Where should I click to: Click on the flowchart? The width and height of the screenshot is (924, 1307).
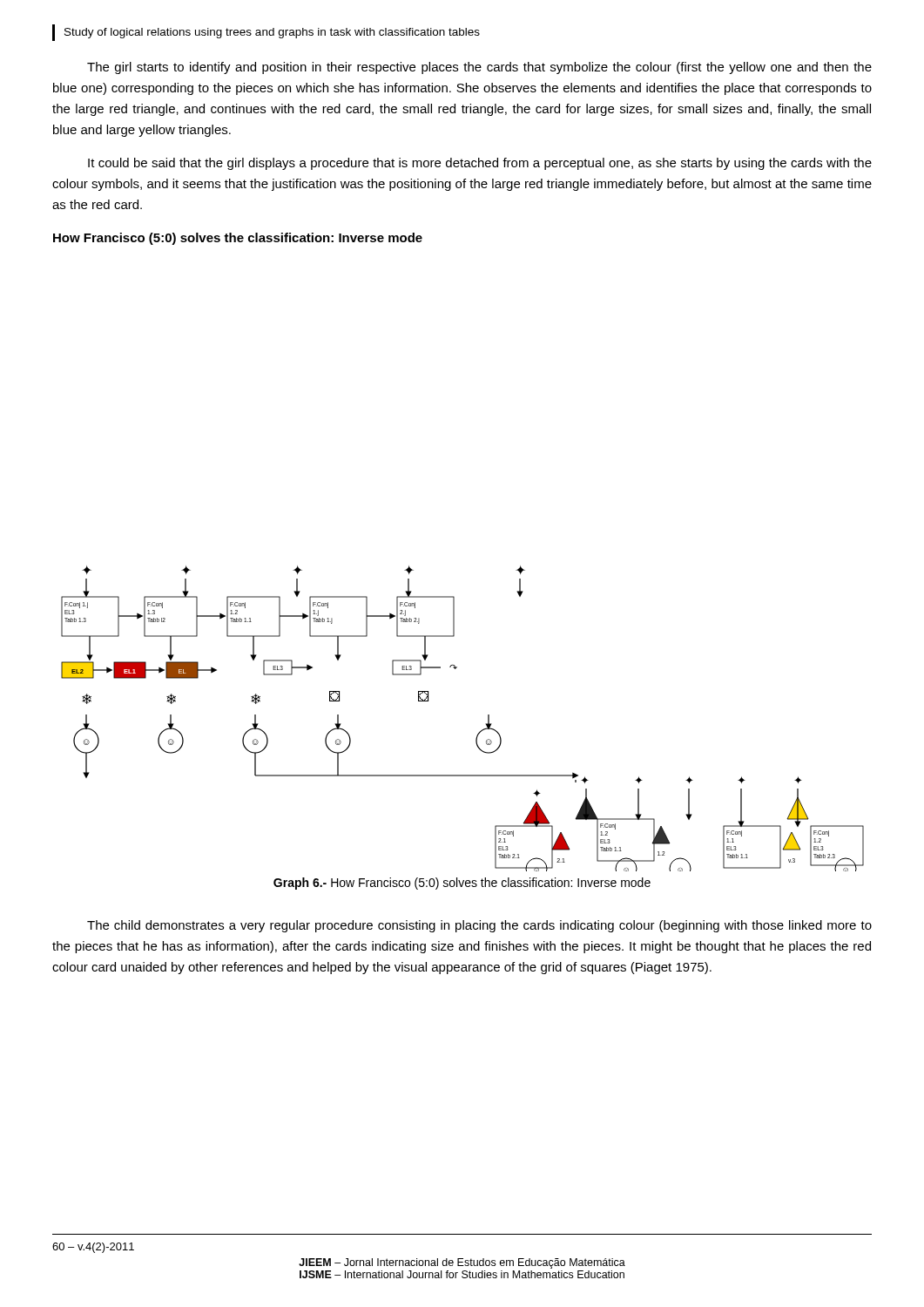point(462,711)
